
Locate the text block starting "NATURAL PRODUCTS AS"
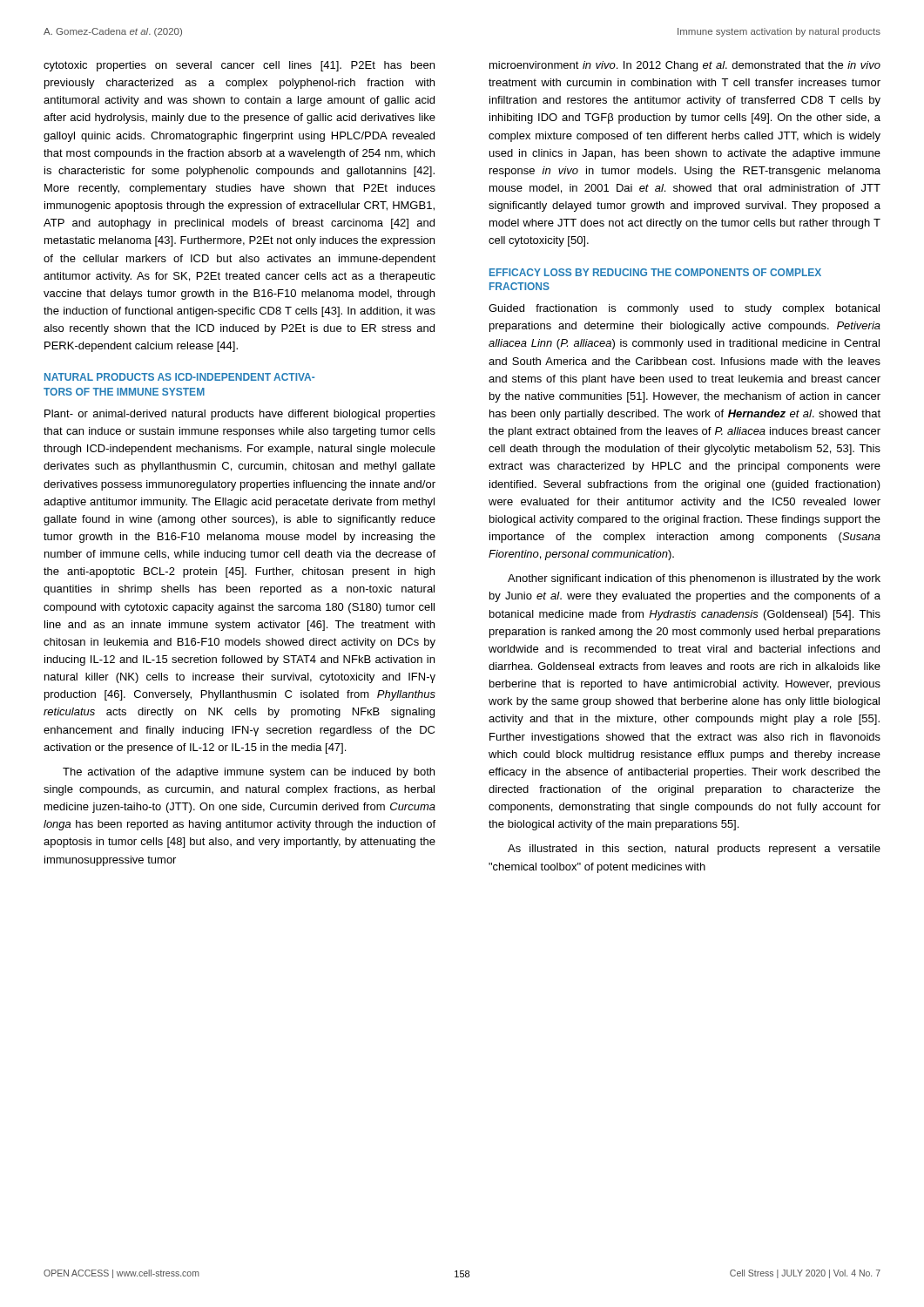coord(179,385)
